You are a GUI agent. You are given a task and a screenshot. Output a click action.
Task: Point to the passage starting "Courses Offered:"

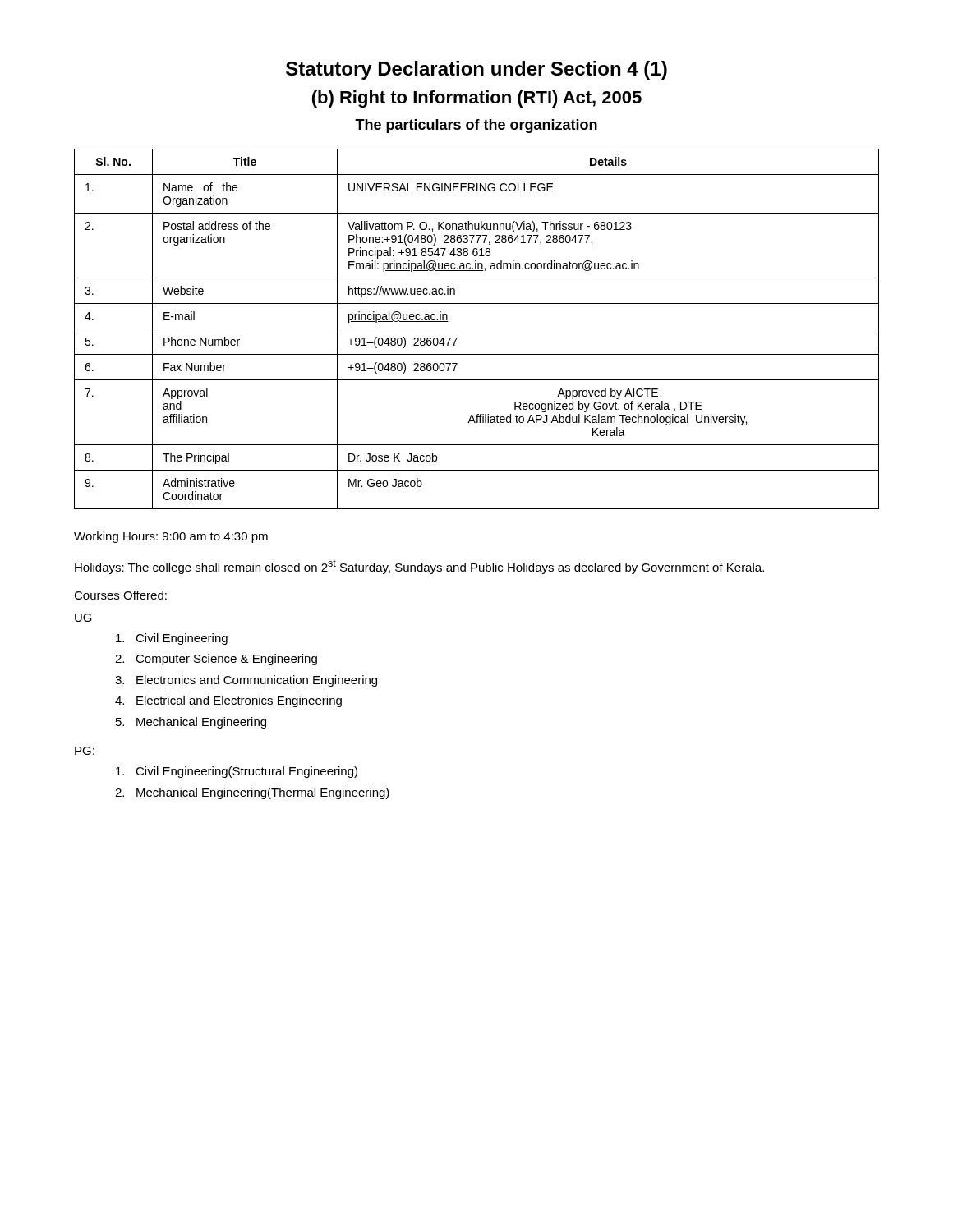pos(121,595)
